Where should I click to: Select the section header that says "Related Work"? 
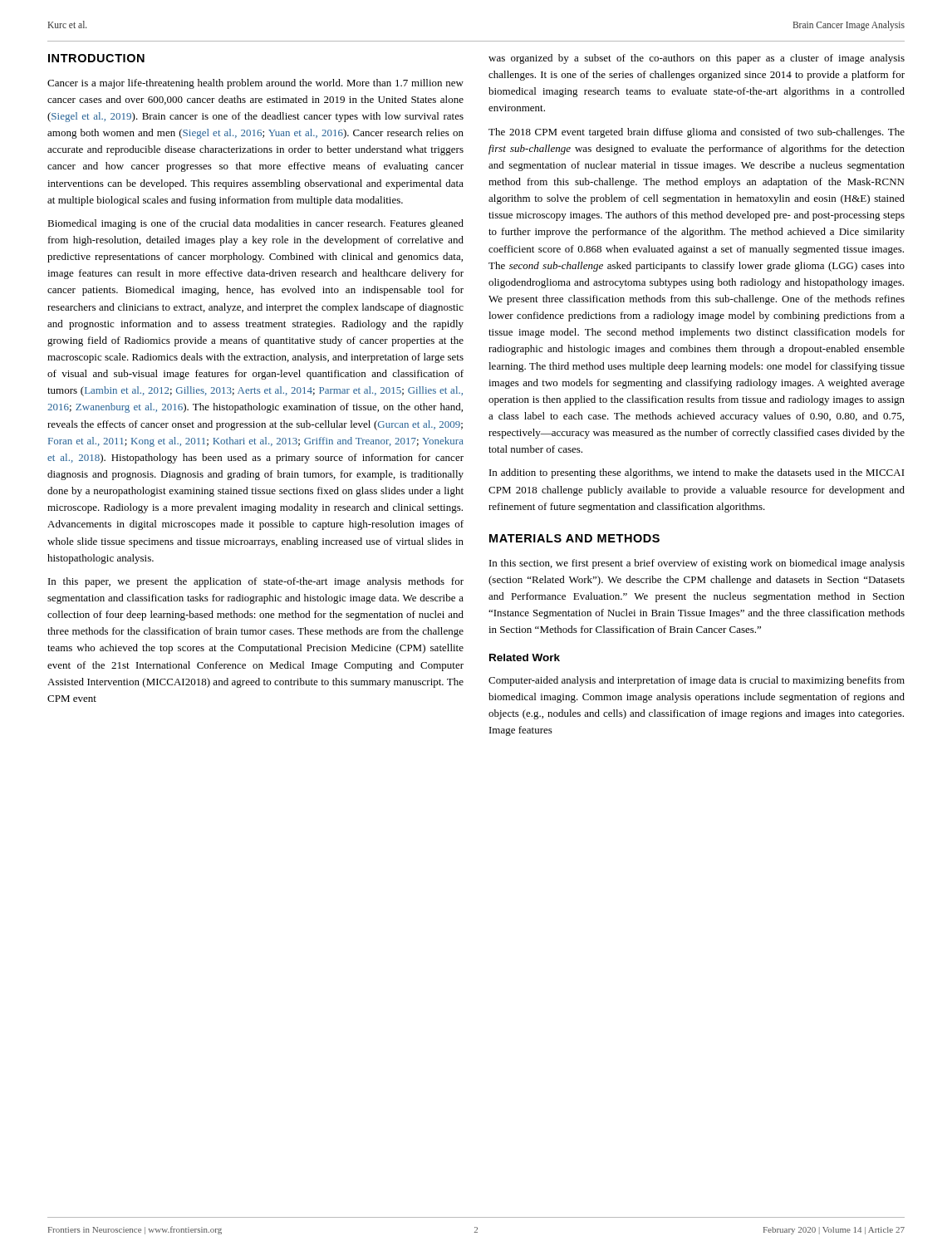point(524,658)
